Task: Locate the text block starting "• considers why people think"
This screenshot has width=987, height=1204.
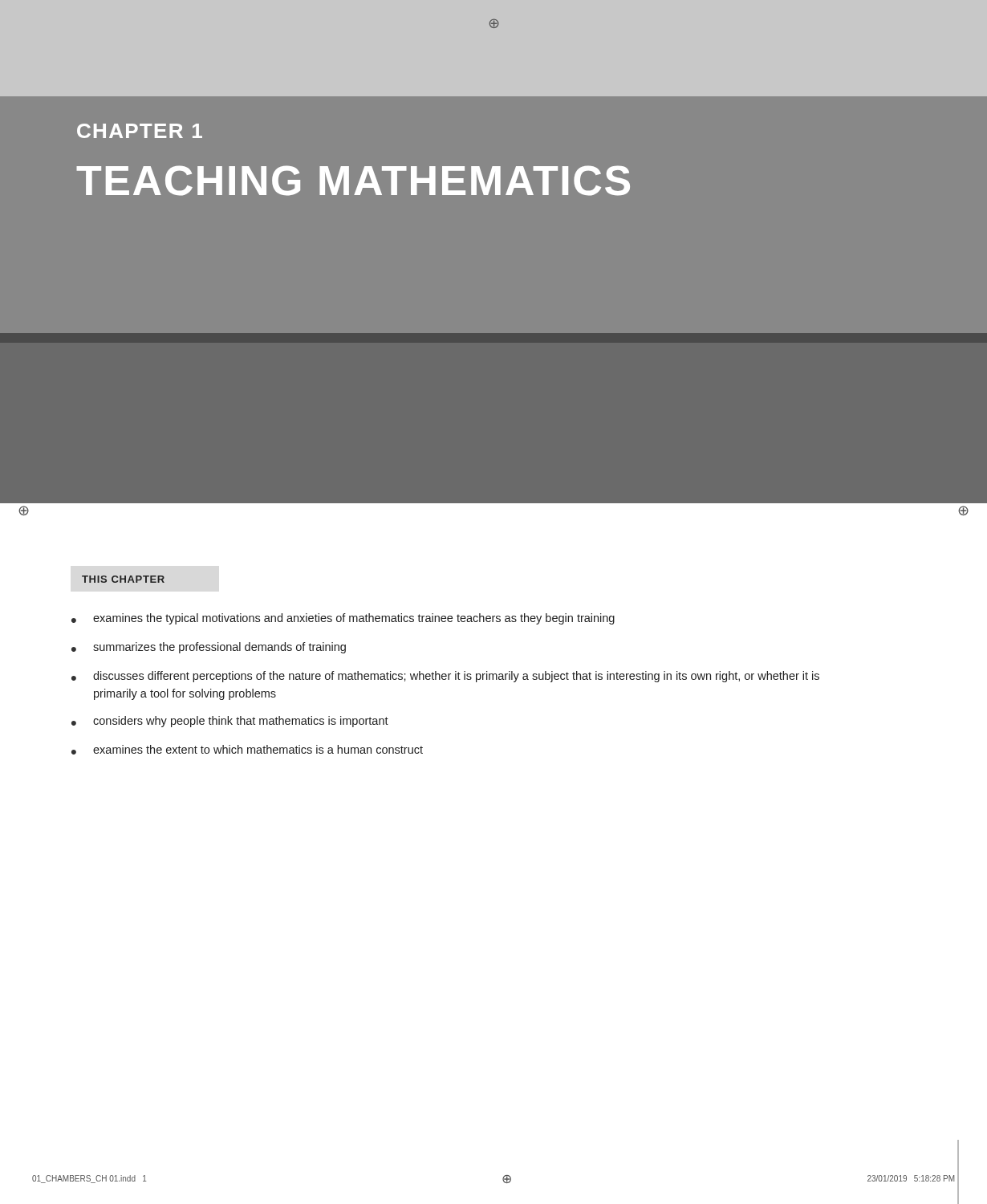Action: coord(230,722)
